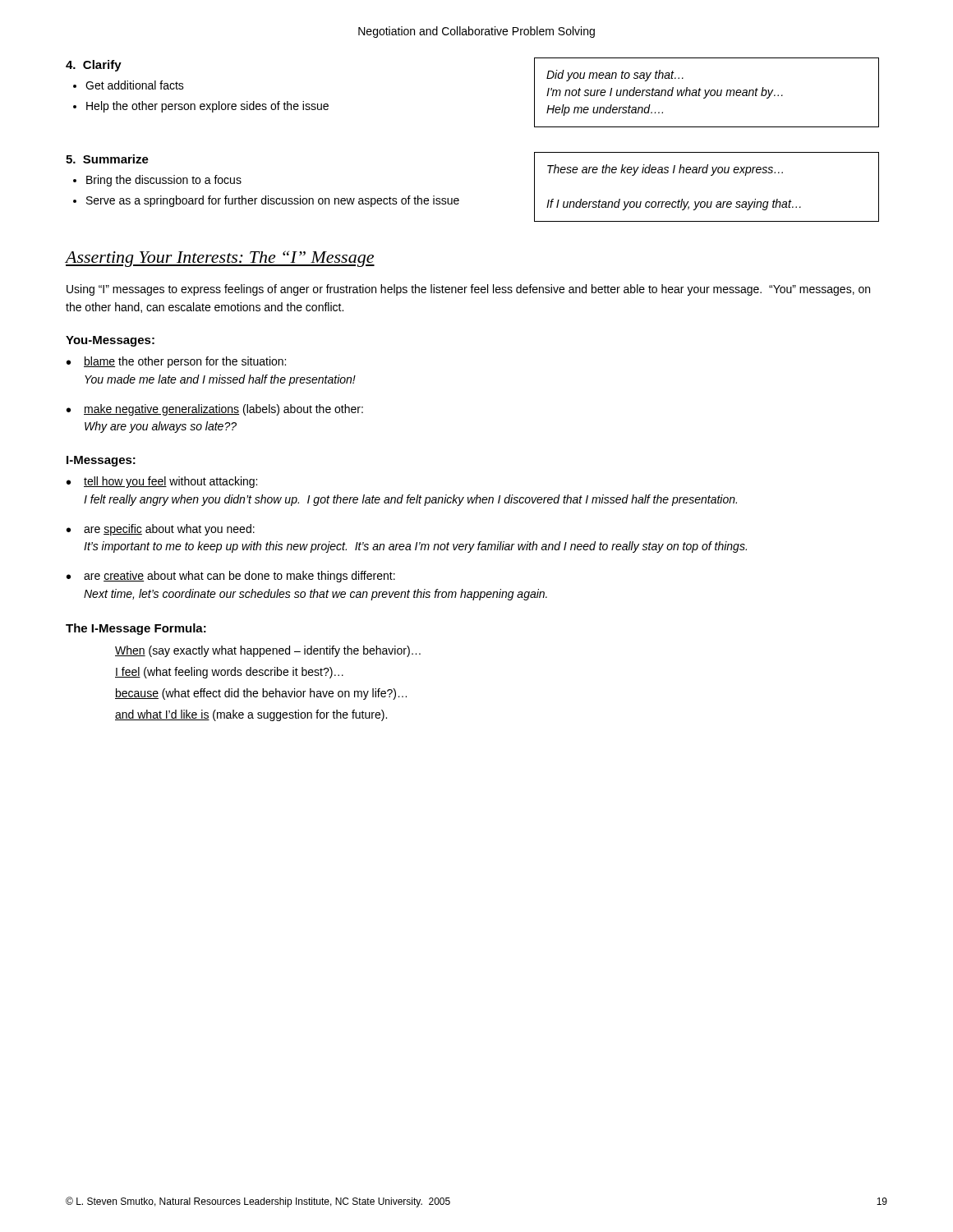Select the block starting "• make negative generalizations (labels) about"
This screenshot has height=1232, width=953.
215,410
